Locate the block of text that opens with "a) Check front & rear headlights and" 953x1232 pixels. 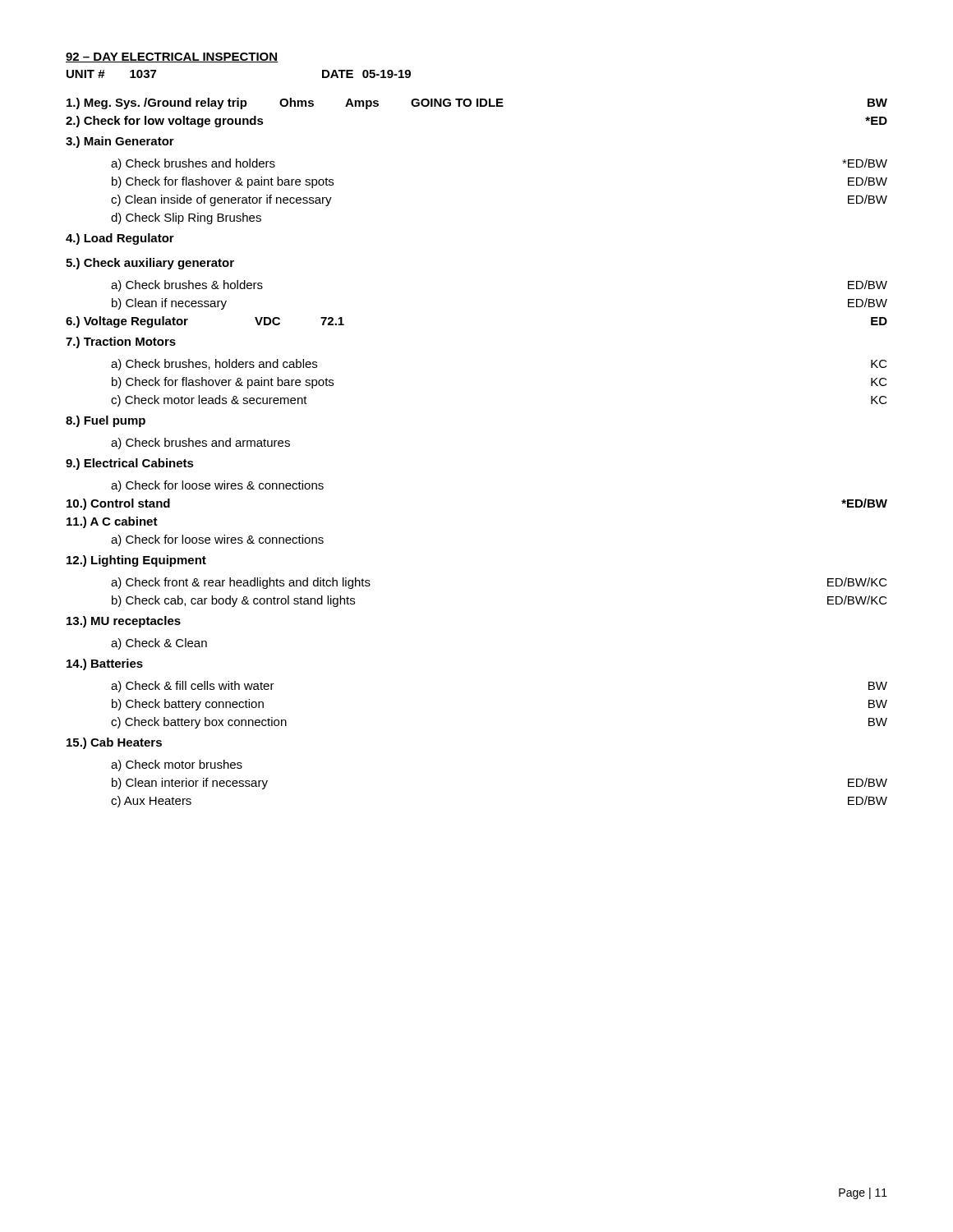coord(245,583)
